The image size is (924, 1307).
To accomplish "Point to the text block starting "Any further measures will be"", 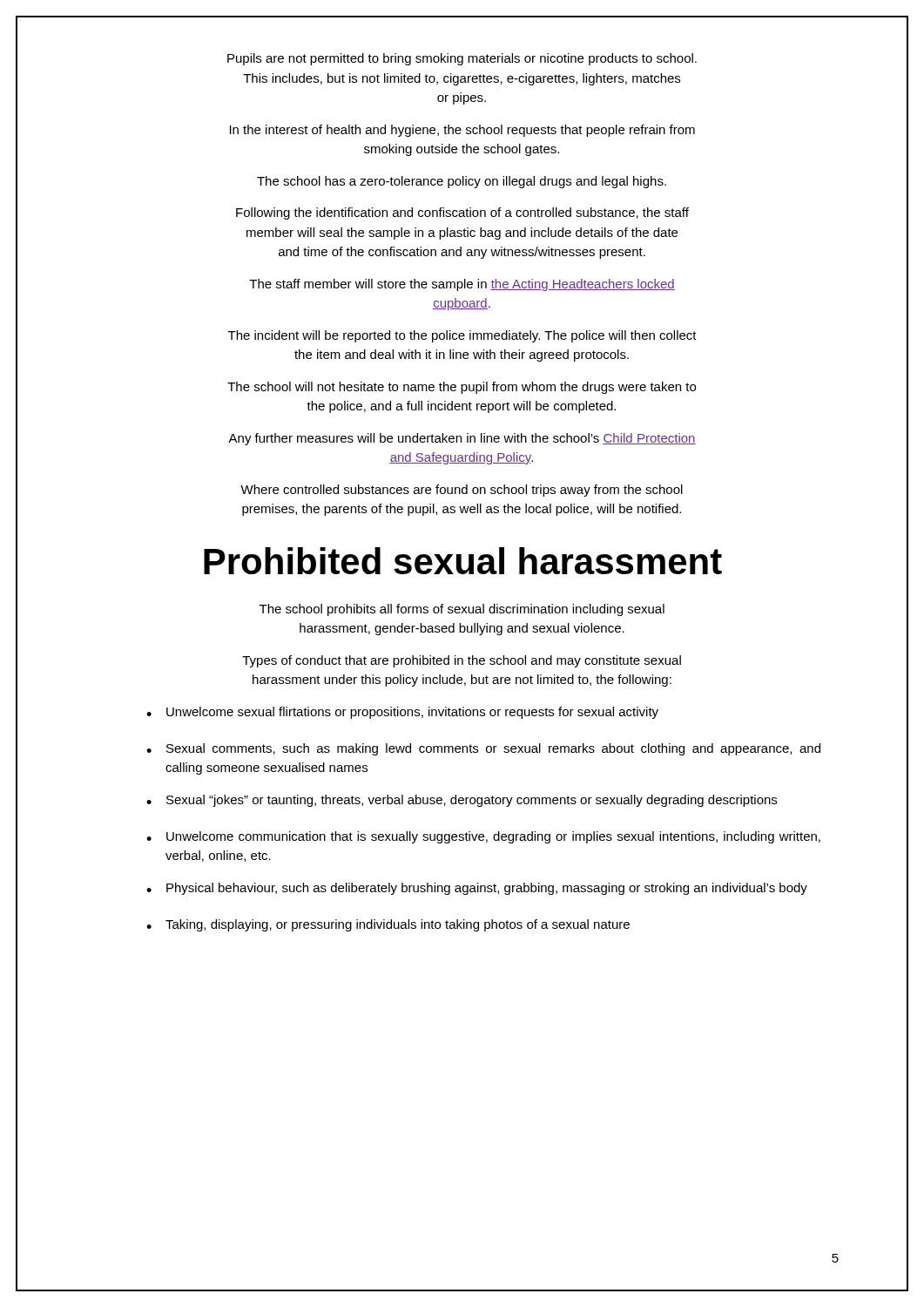I will click(462, 447).
